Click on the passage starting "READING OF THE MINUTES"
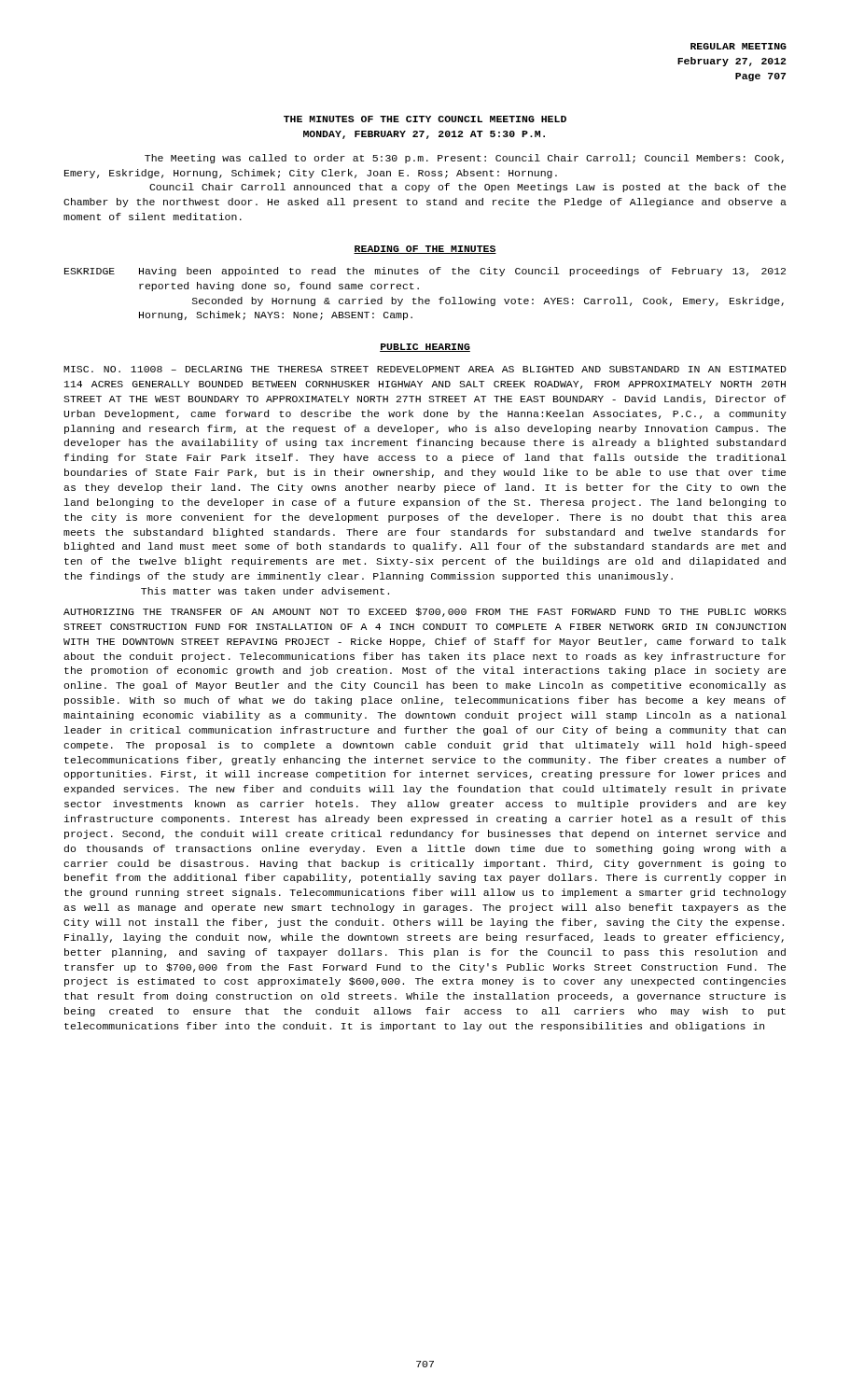The height and width of the screenshot is (1400, 850). [x=425, y=249]
